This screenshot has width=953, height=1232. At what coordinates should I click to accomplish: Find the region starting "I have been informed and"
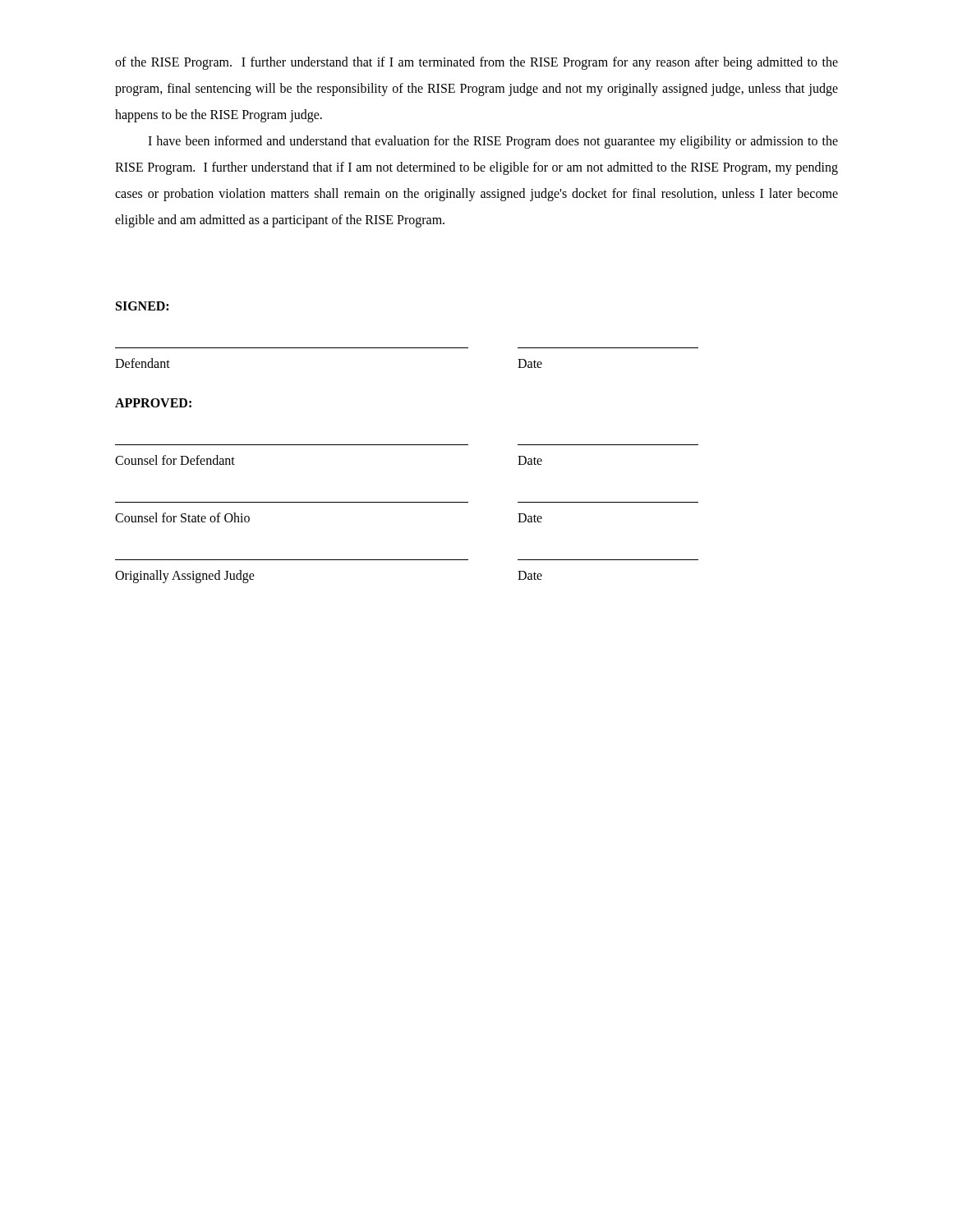(x=476, y=180)
